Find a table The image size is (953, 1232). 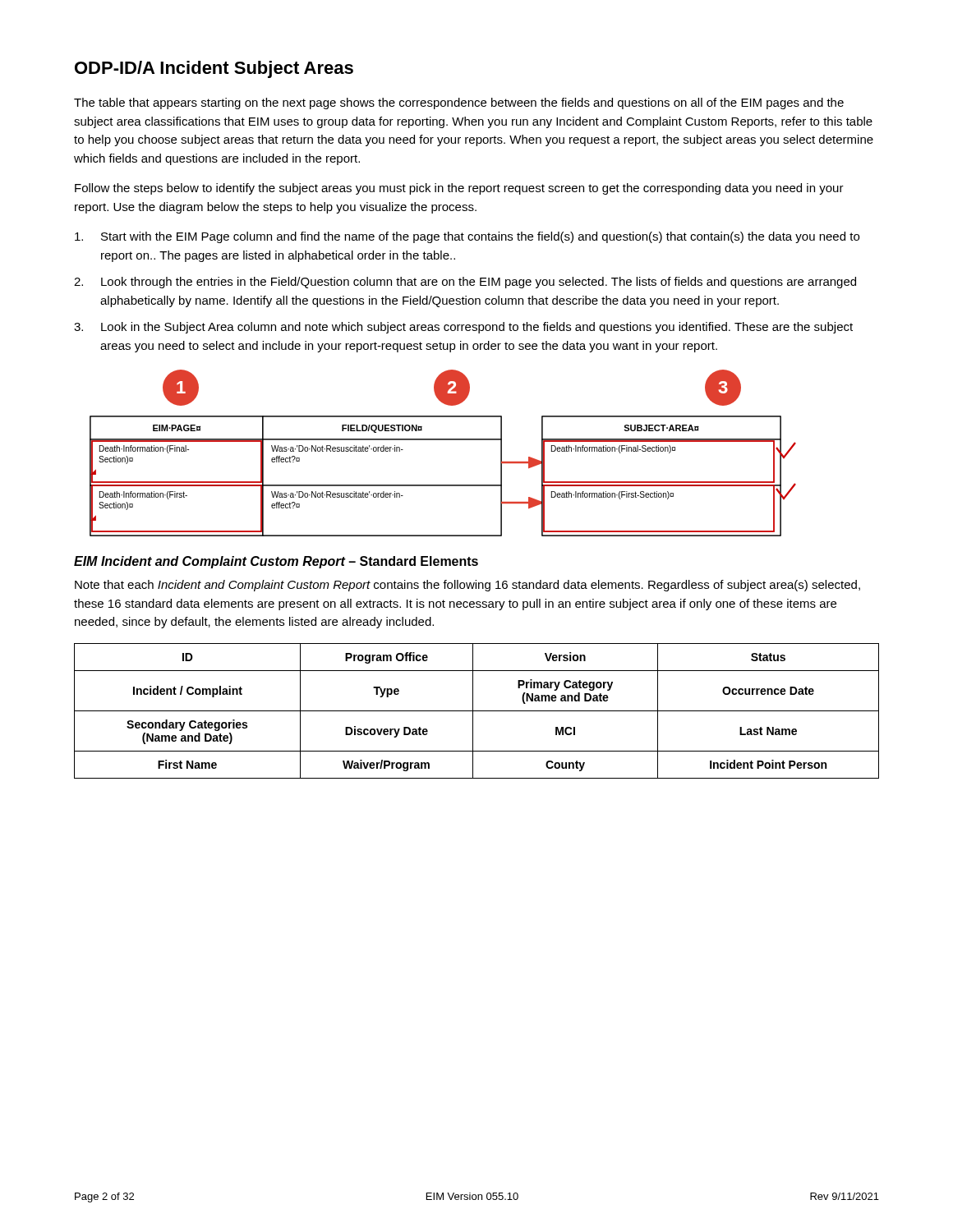click(x=476, y=710)
